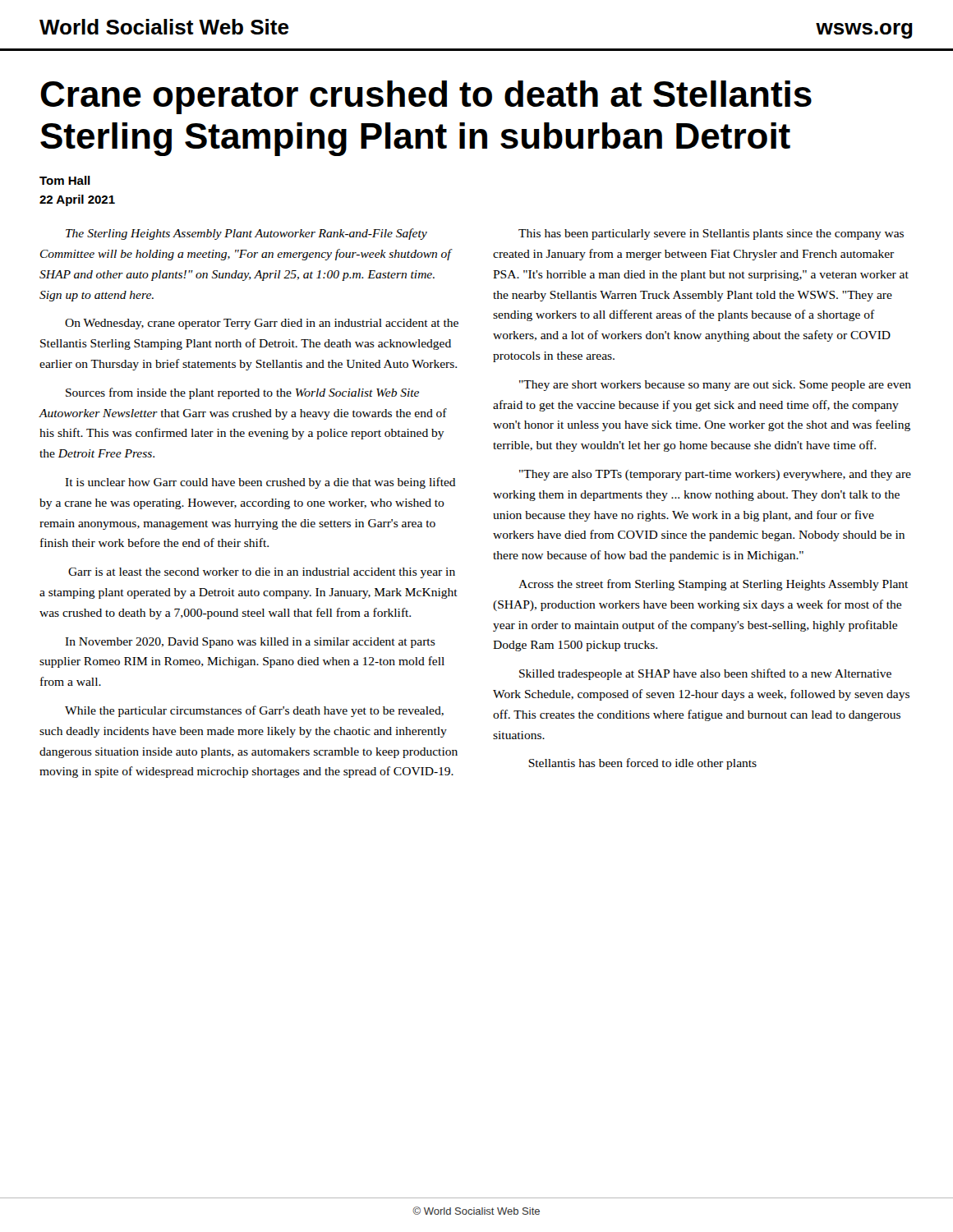The image size is (953, 1232).
Task: Select the passage starting ""They are short workers because so many"
Action: [x=702, y=414]
